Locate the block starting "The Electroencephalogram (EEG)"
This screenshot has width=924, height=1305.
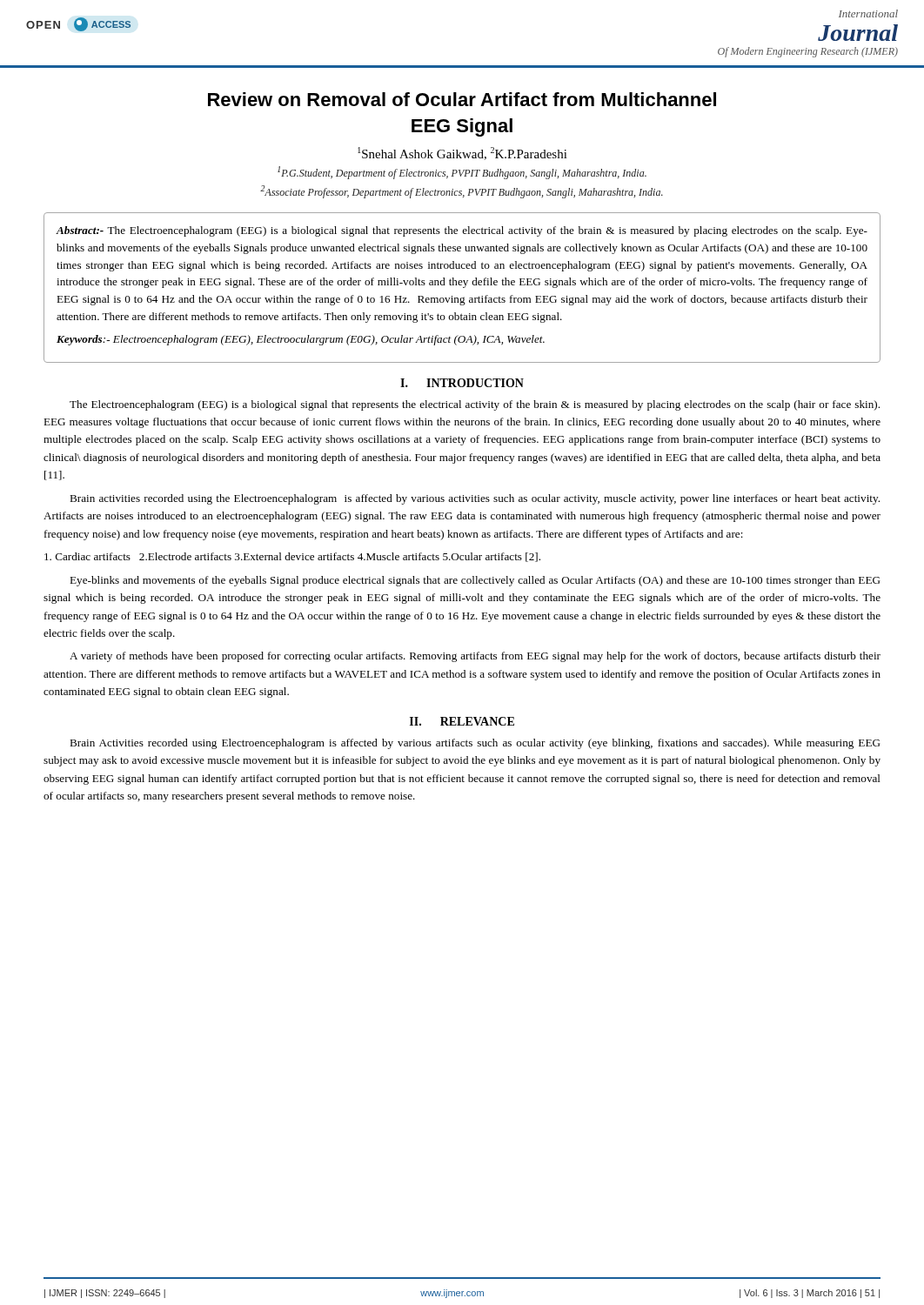point(462,548)
